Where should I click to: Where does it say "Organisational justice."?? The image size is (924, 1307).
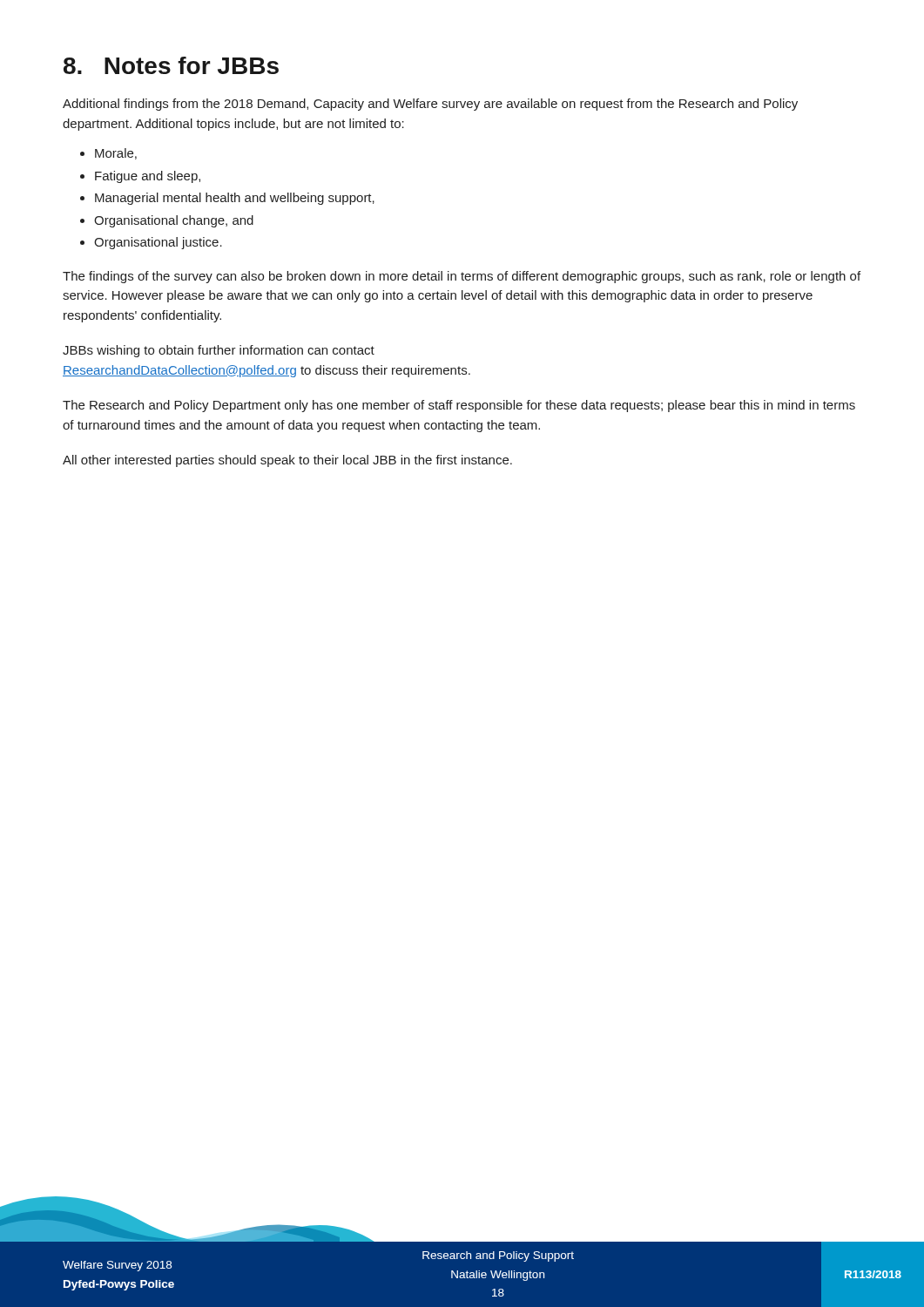pos(158,242)
